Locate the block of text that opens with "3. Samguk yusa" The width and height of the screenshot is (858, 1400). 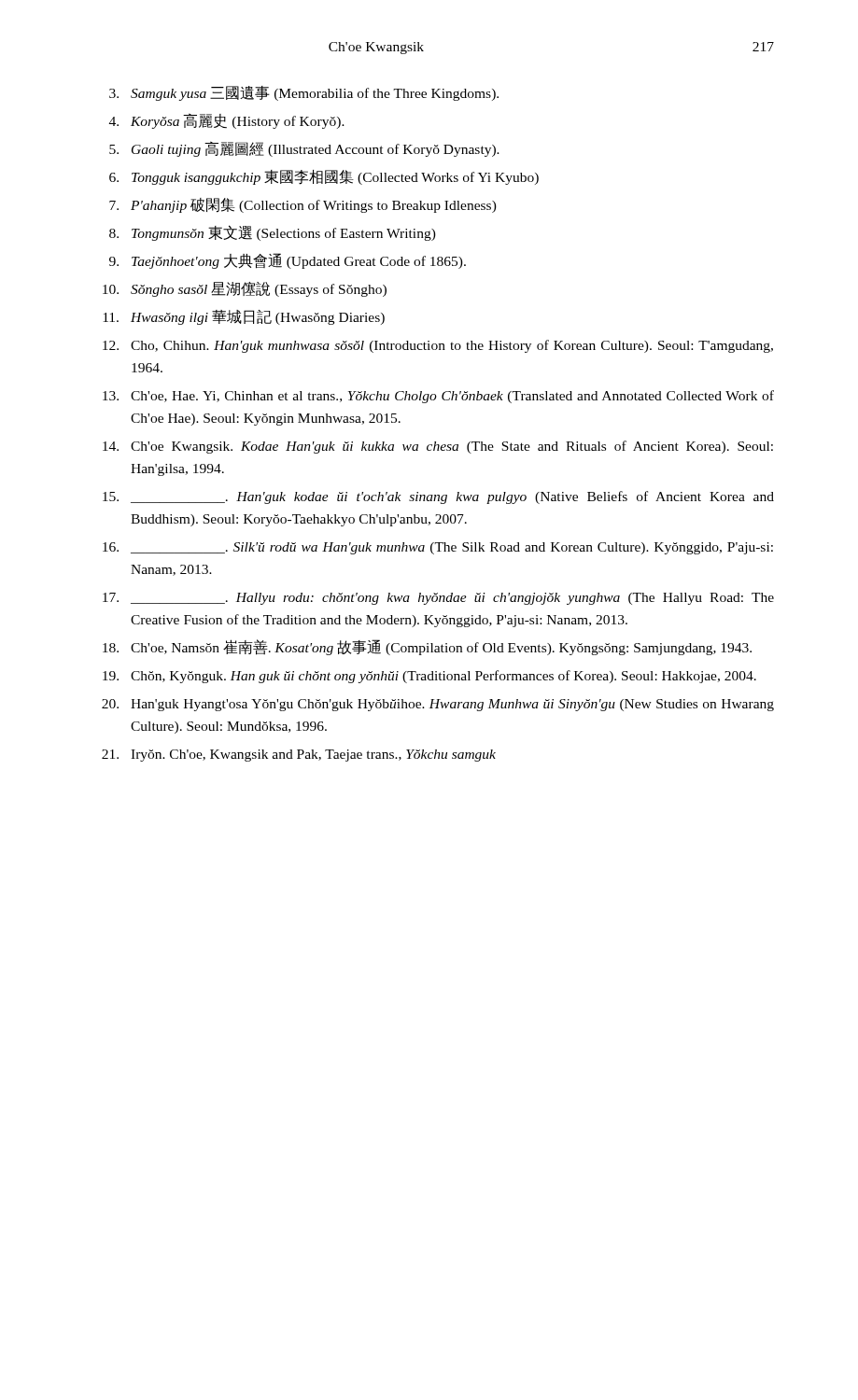tap(429, 93)
